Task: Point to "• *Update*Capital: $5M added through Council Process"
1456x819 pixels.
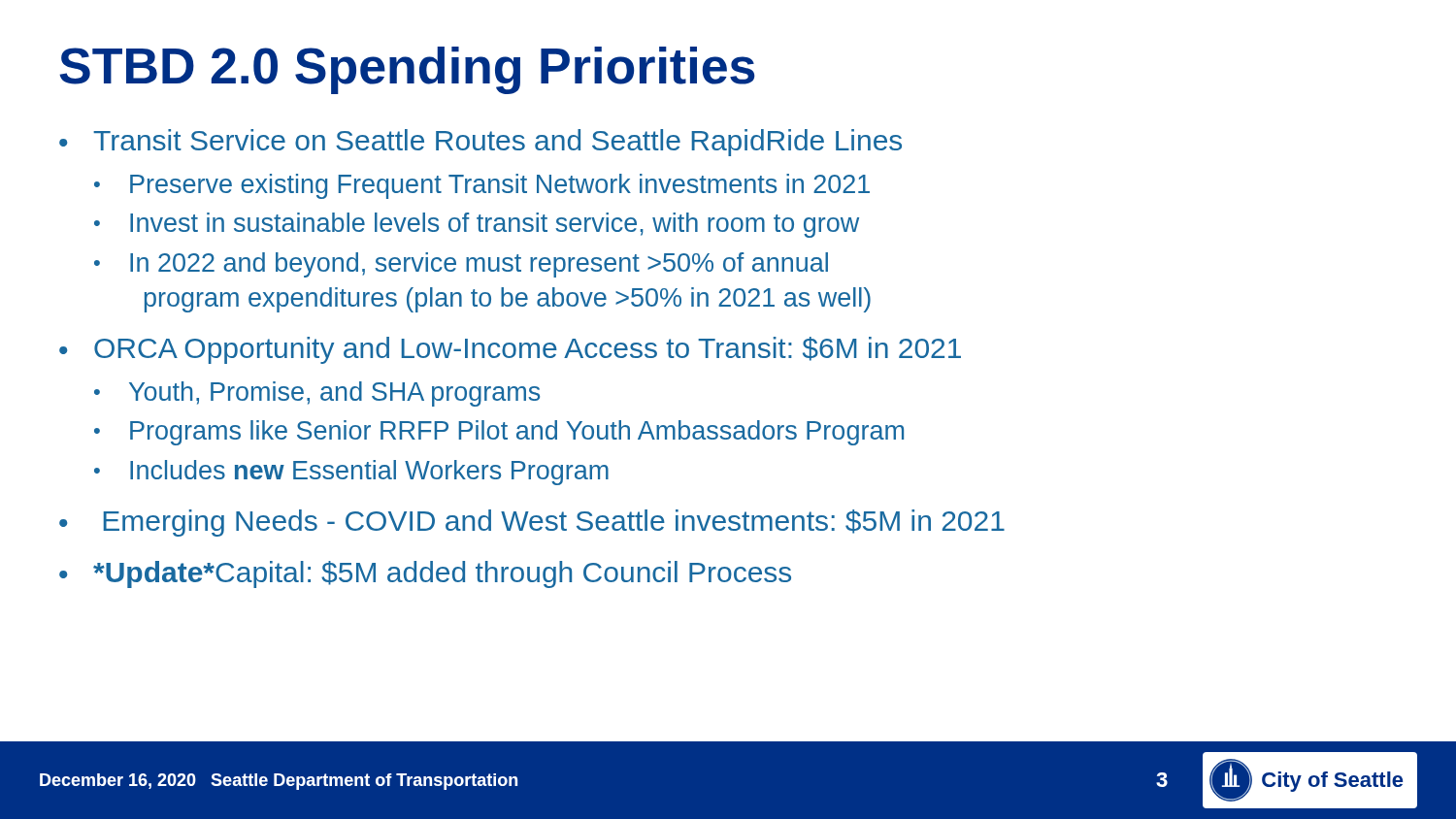Action: tap(728, 574)
